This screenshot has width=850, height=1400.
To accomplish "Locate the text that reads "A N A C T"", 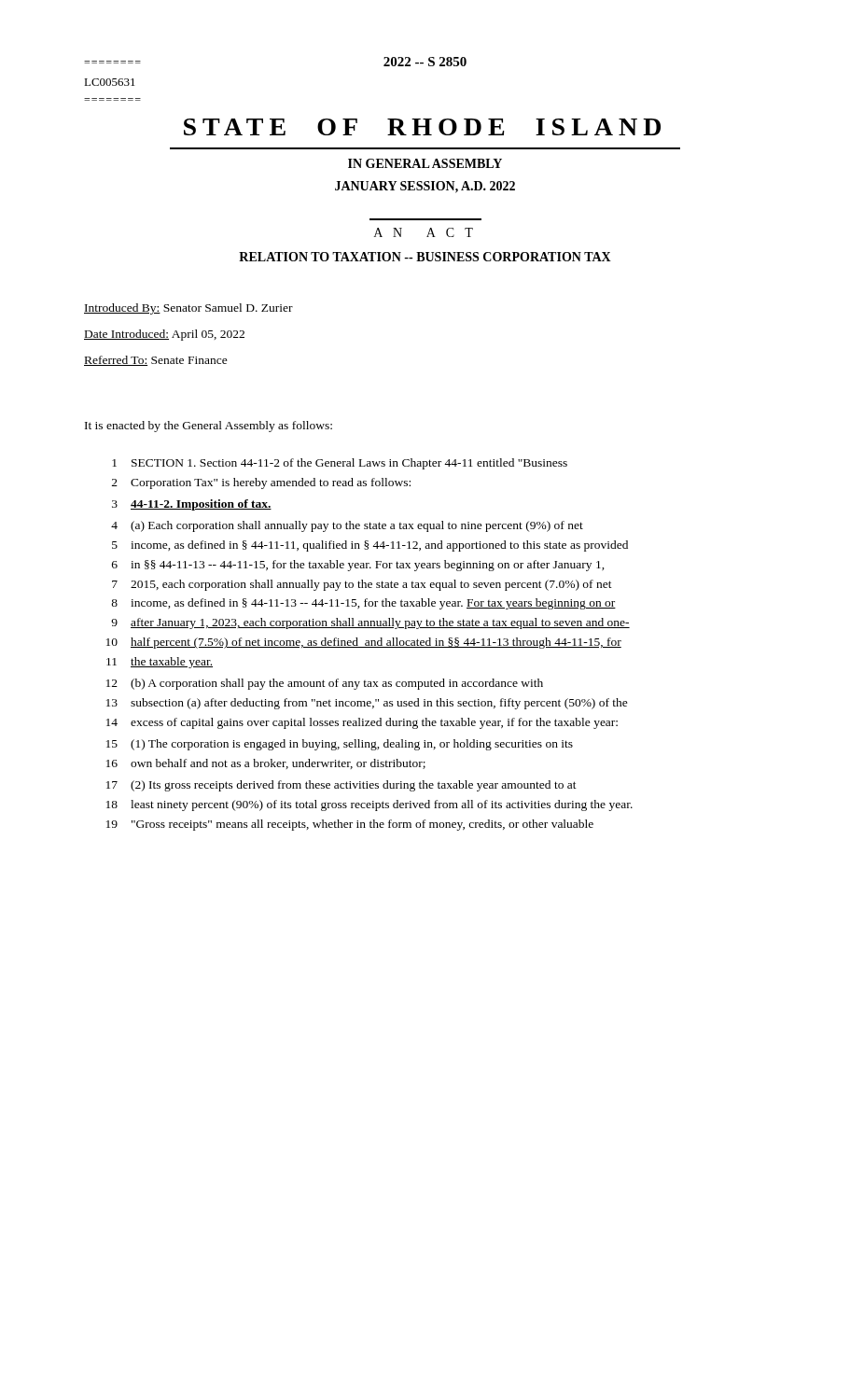I will tap(425, 233).
